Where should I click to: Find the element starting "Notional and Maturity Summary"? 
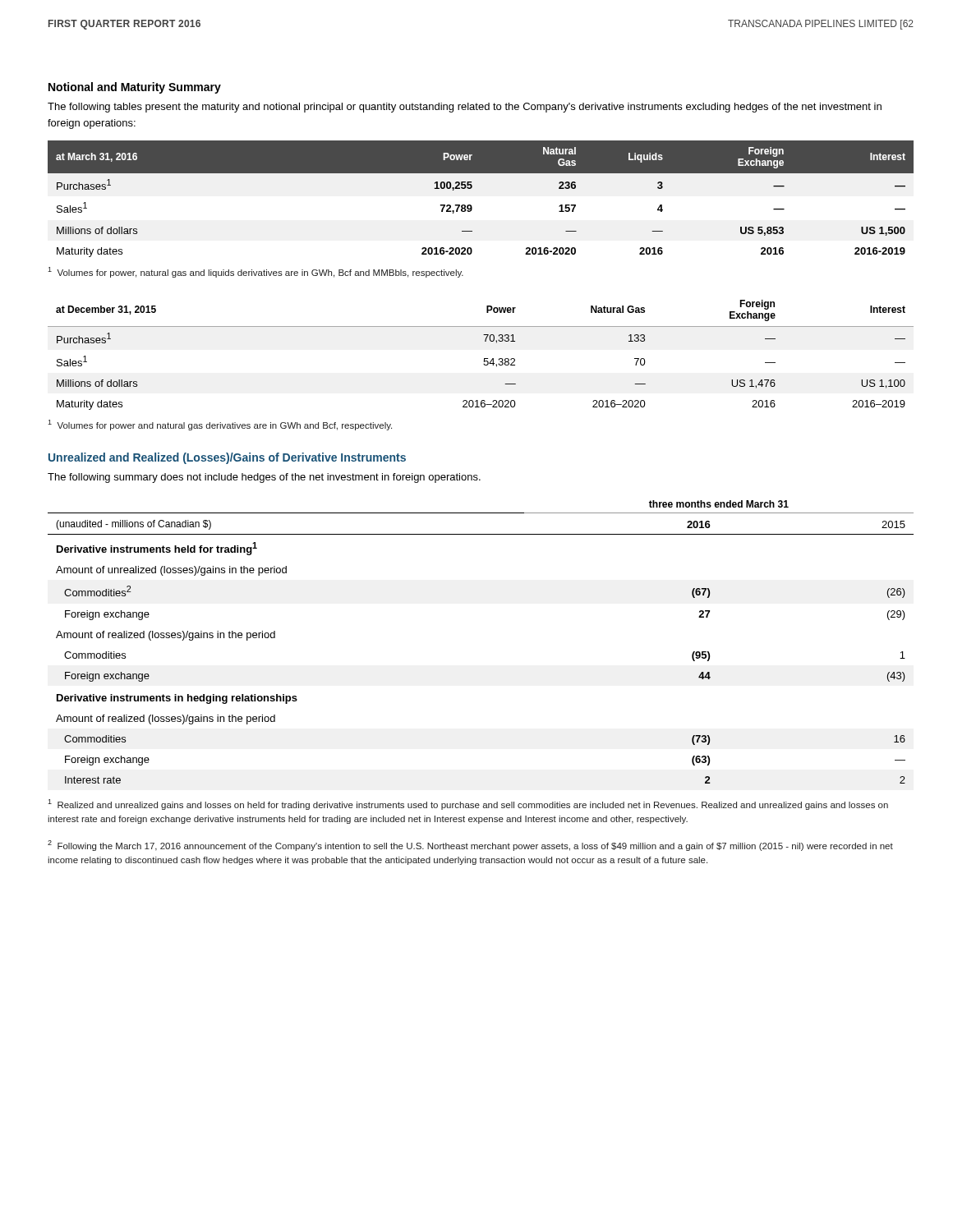(134, 87)
